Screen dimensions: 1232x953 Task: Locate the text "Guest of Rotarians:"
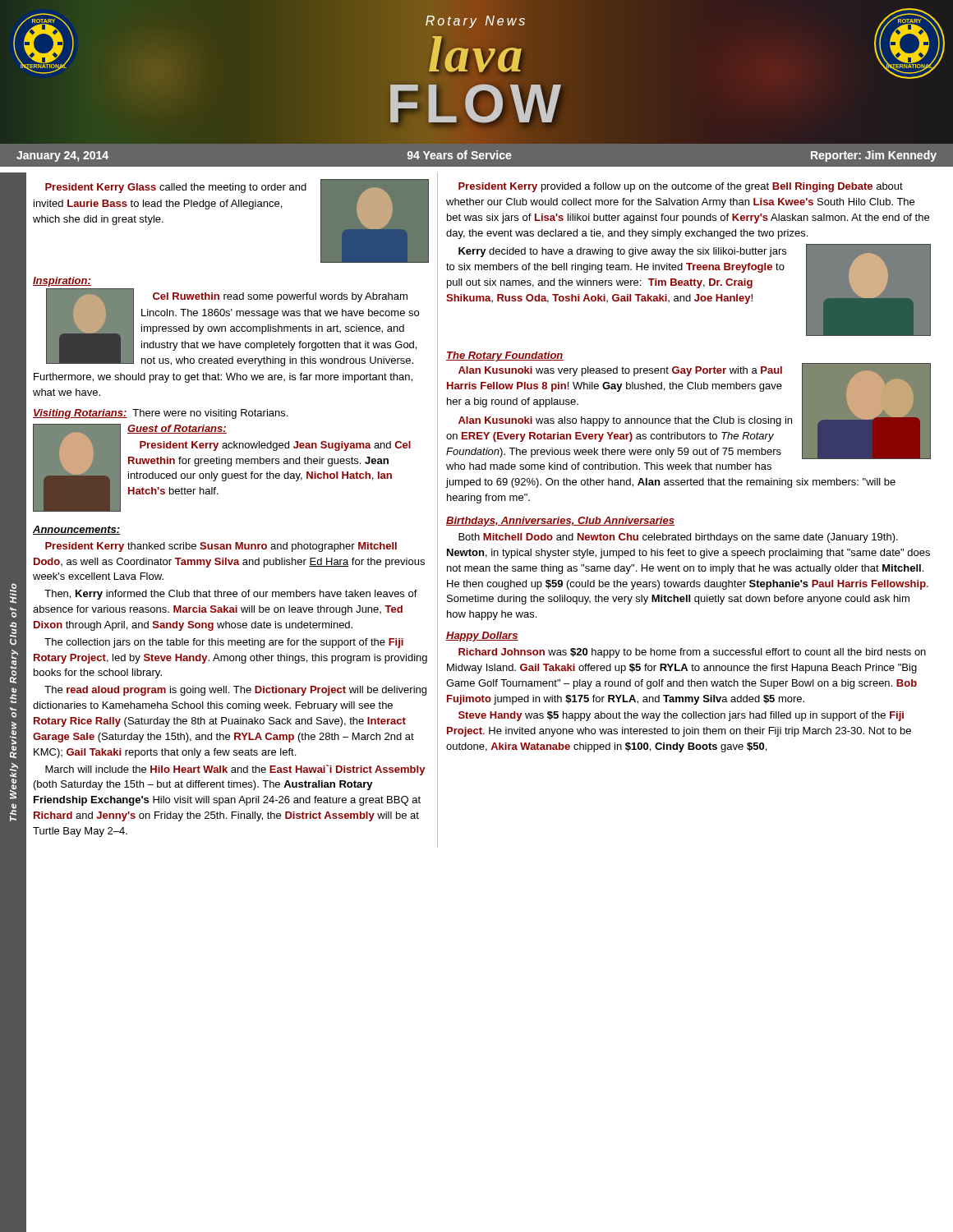point(177,428)
